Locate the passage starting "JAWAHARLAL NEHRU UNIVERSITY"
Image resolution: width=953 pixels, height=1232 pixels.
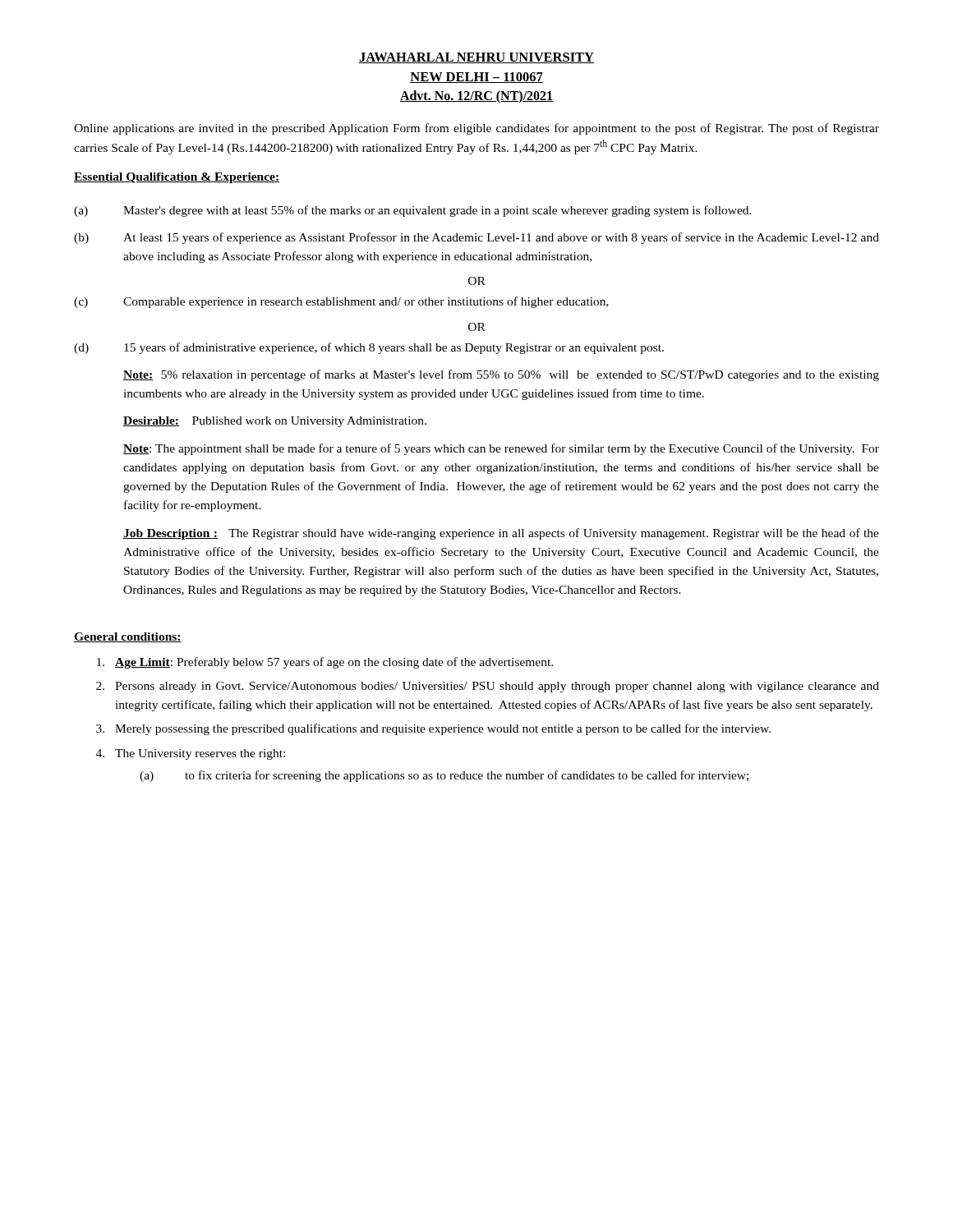[x=476, y=76]
